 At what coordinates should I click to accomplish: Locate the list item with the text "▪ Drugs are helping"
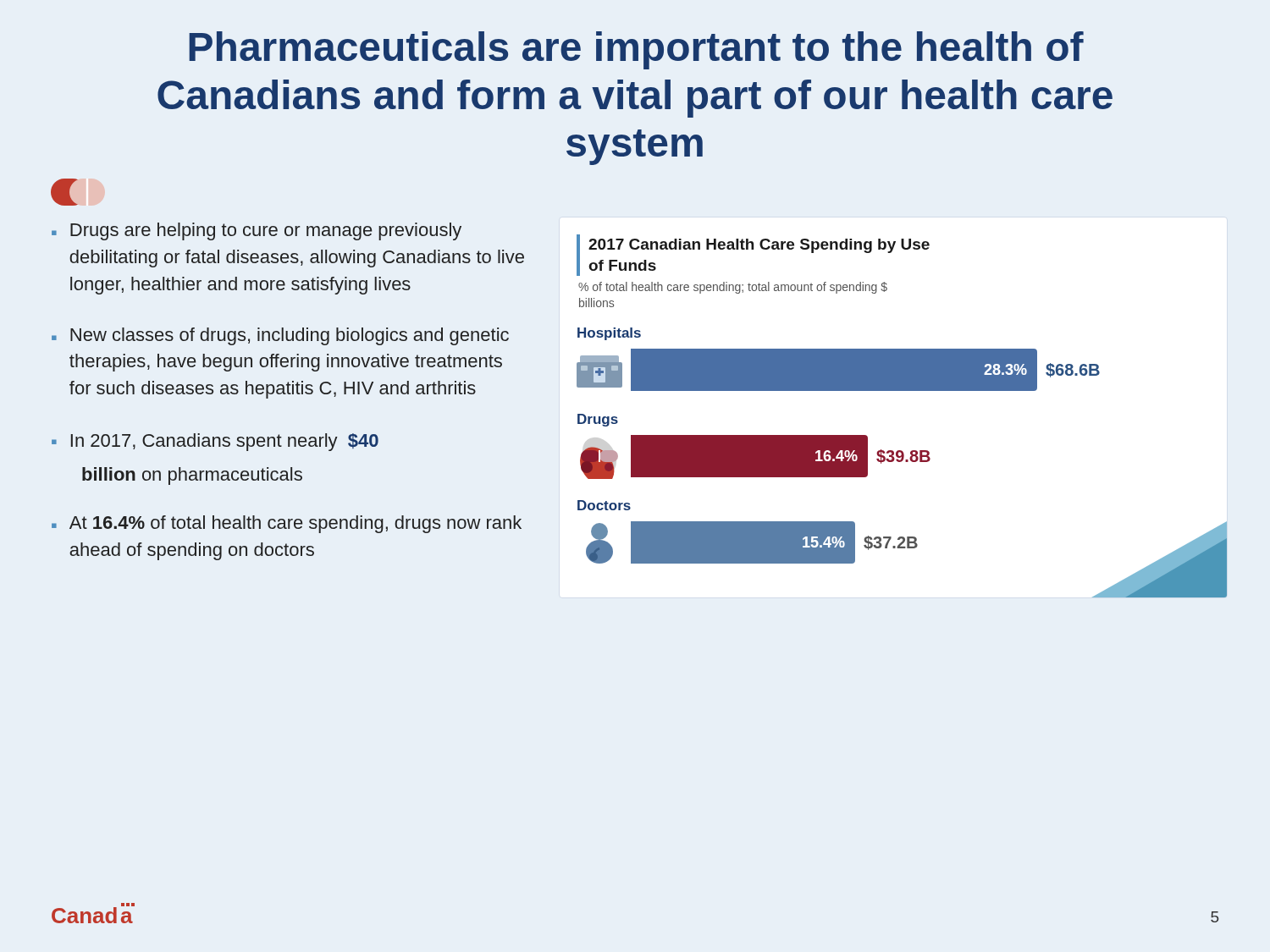pos(288,257)
